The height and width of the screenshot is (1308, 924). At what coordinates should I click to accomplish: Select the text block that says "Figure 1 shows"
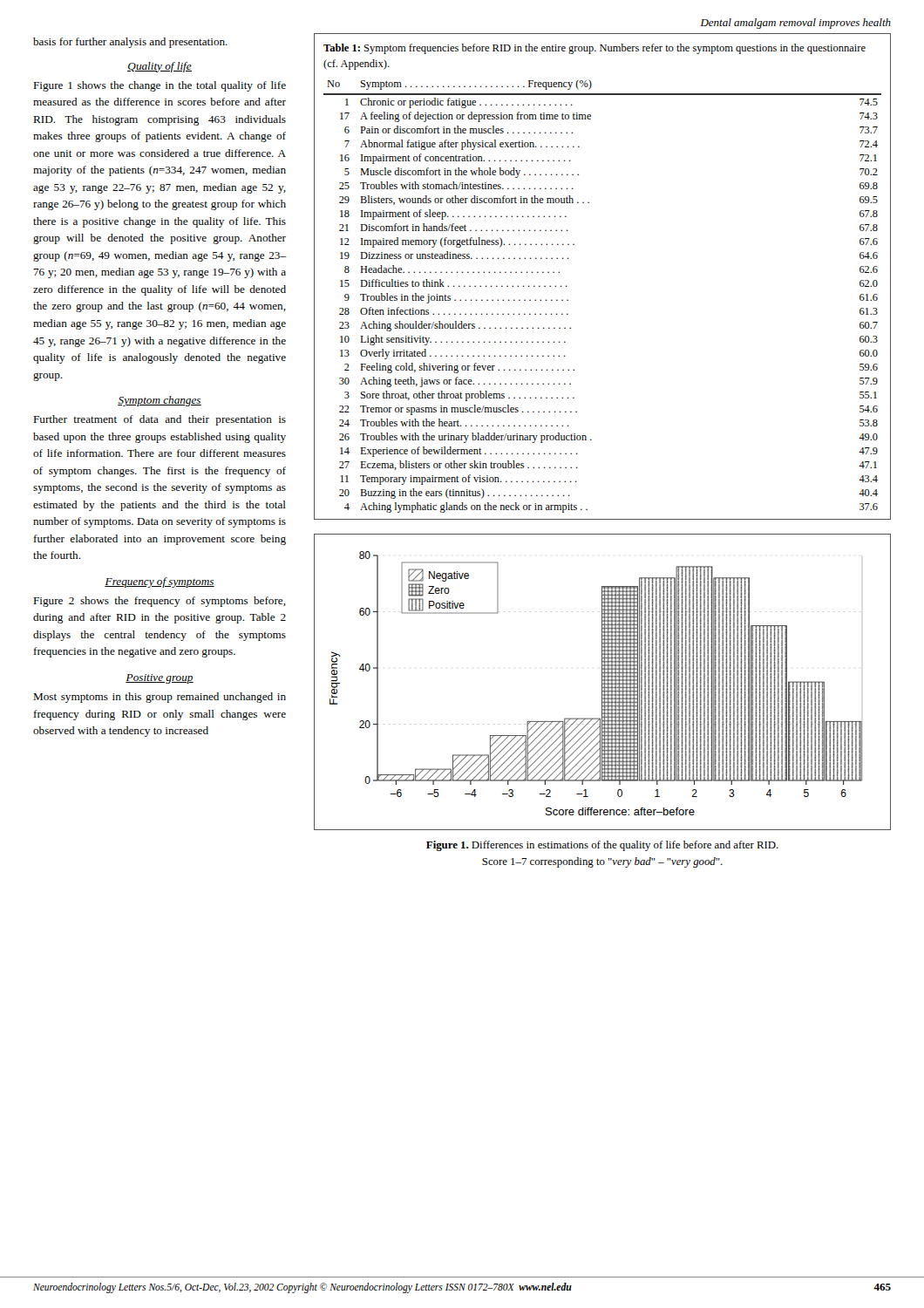click(x=159, y=229)
